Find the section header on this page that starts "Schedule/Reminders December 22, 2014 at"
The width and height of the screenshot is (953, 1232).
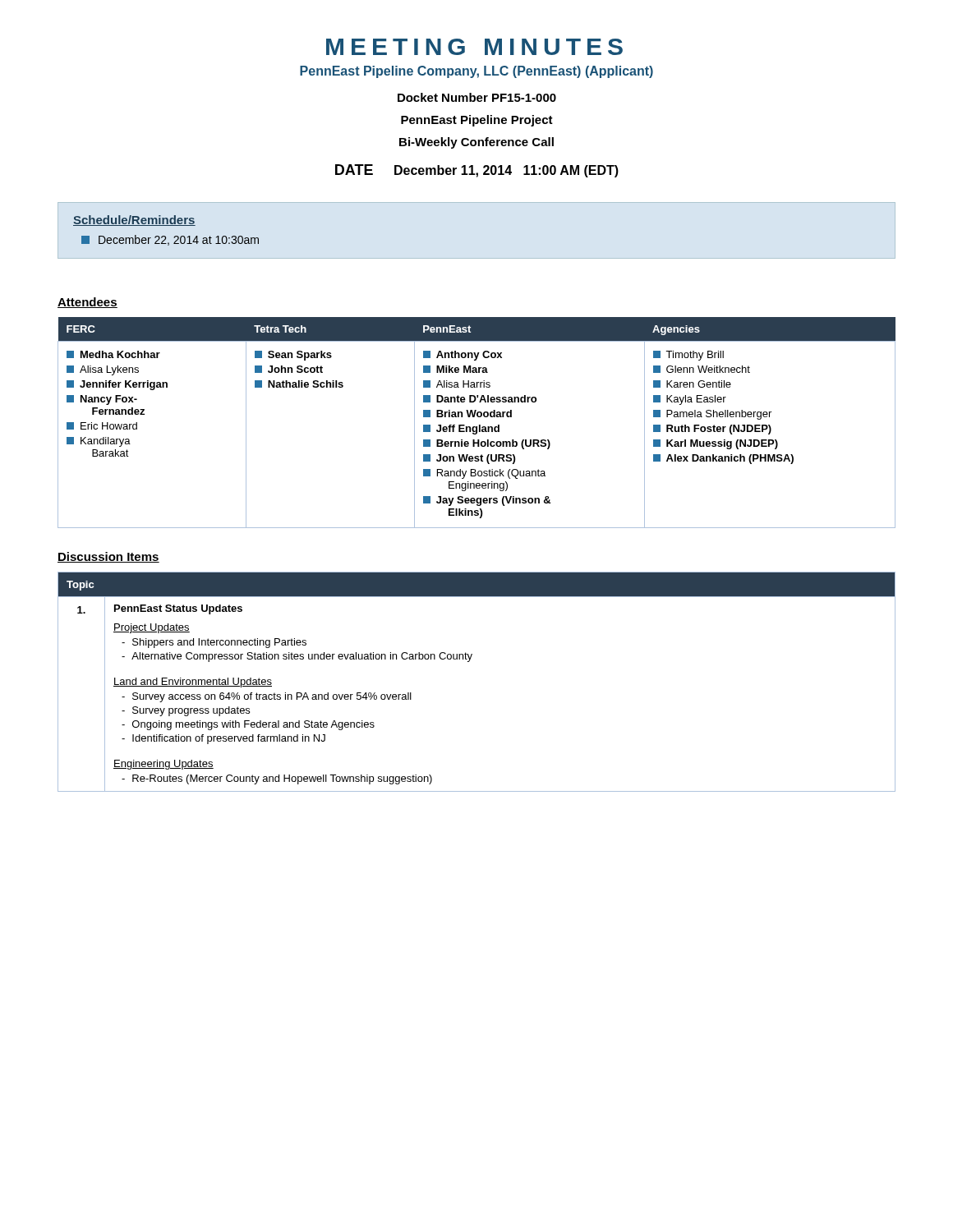pos(134,221)
